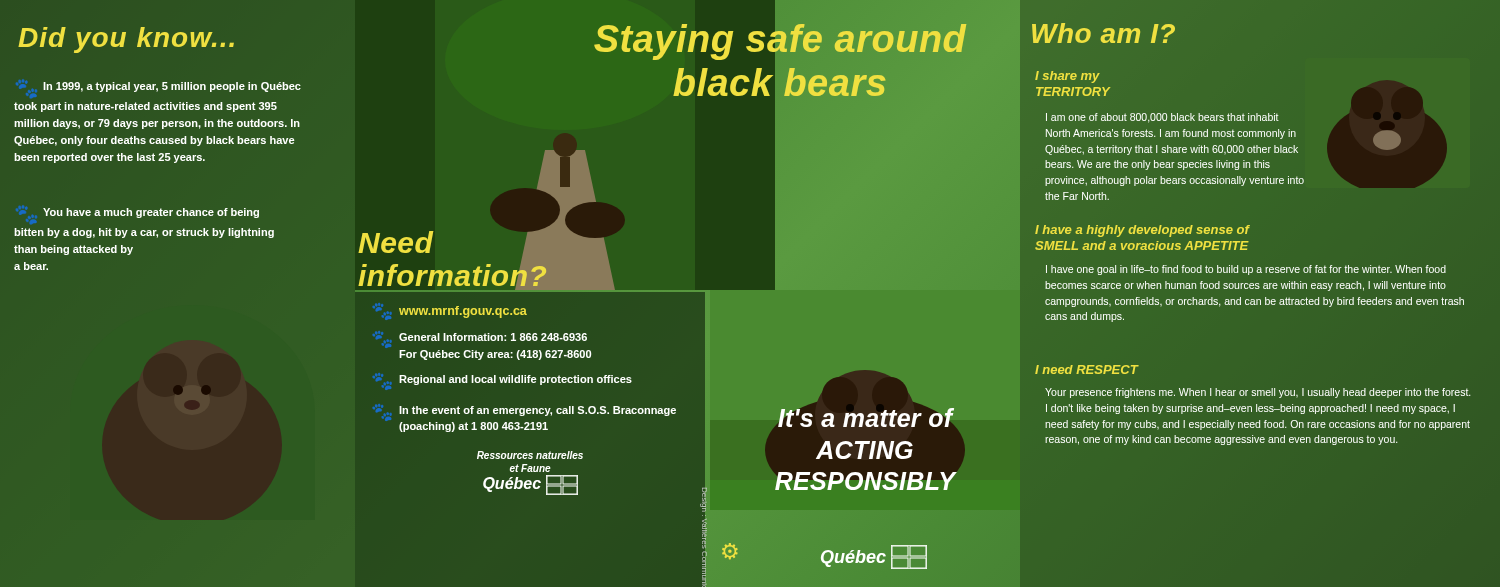Point to the text starting "I need RESPECT"

(x=1086, y=369)
